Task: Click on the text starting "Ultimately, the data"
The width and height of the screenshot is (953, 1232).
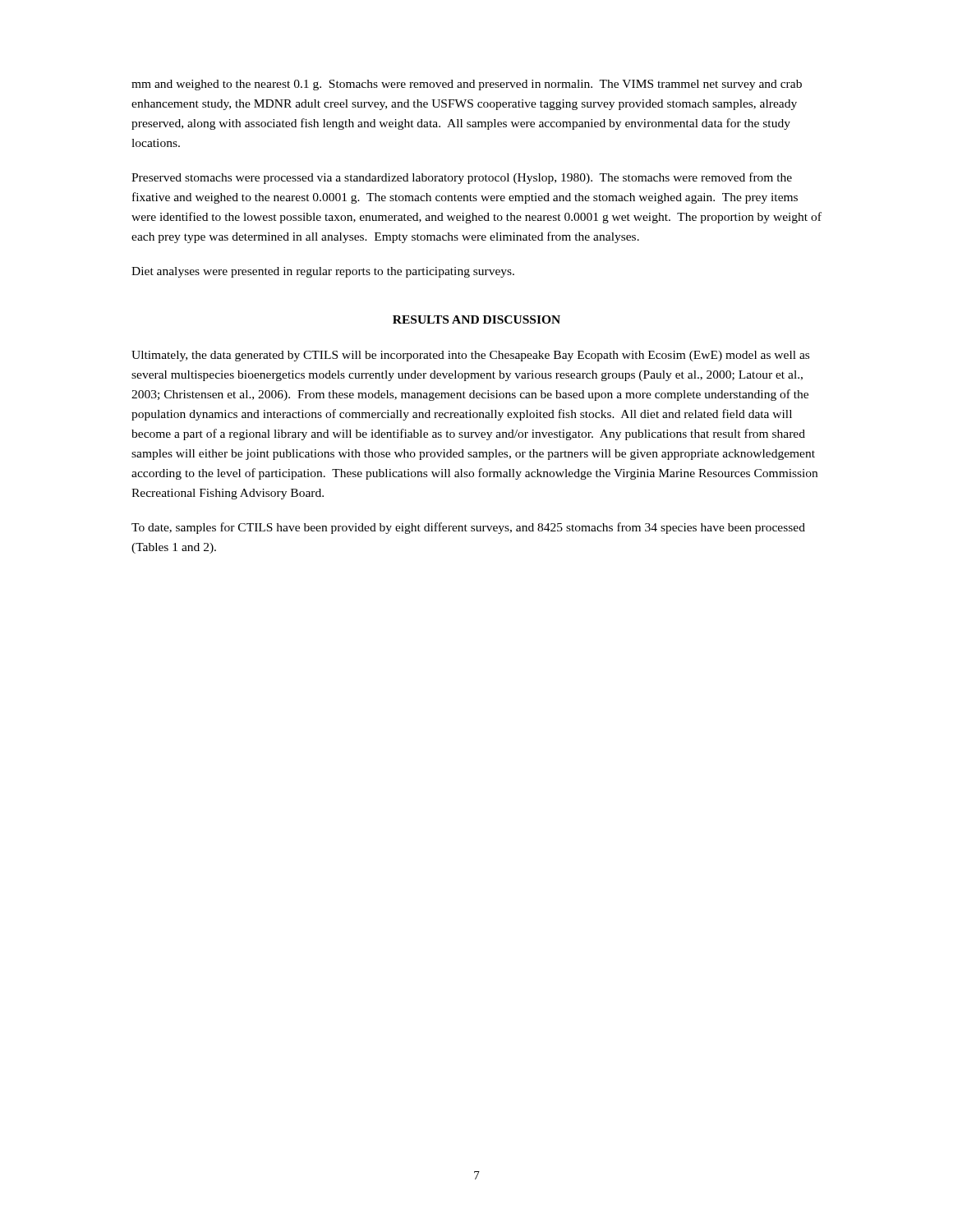Action: [x=475, y=424]
